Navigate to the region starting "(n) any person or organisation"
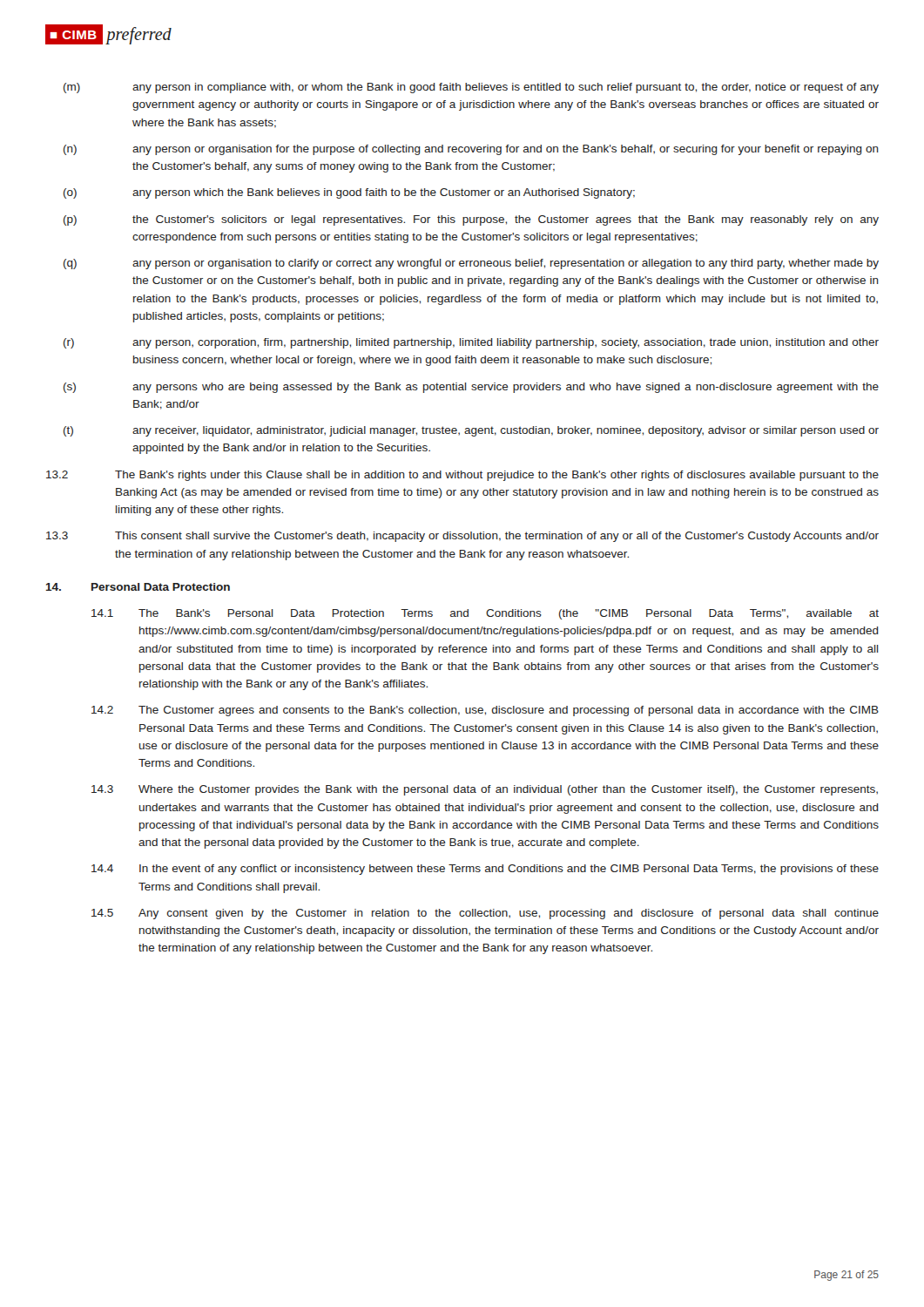Viewport: 924px width, 1307px height. click(462, 158)
